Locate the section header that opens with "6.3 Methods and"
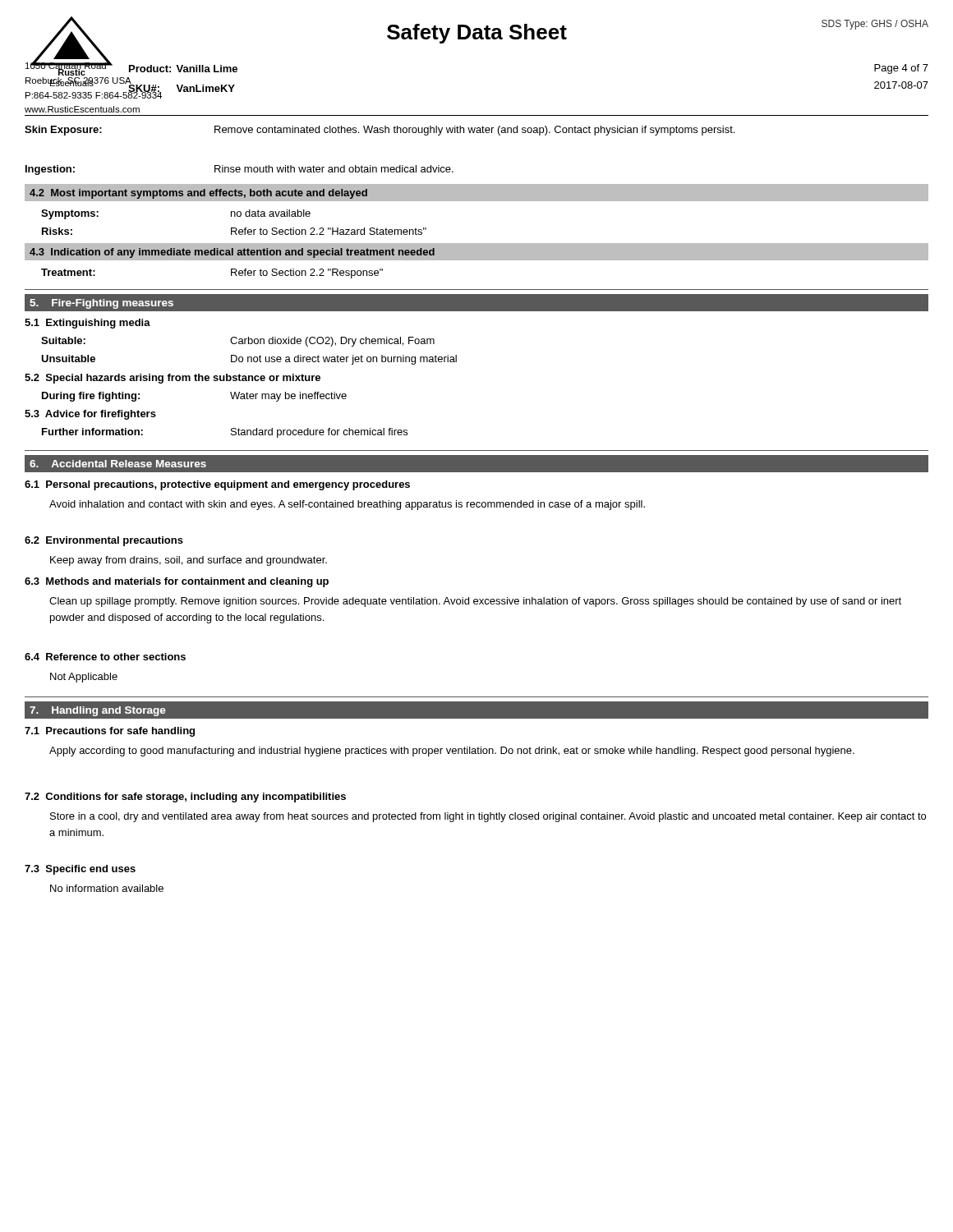Image resolution: width=953 pixels, height=1232 pixels. (x=177, y=581)
